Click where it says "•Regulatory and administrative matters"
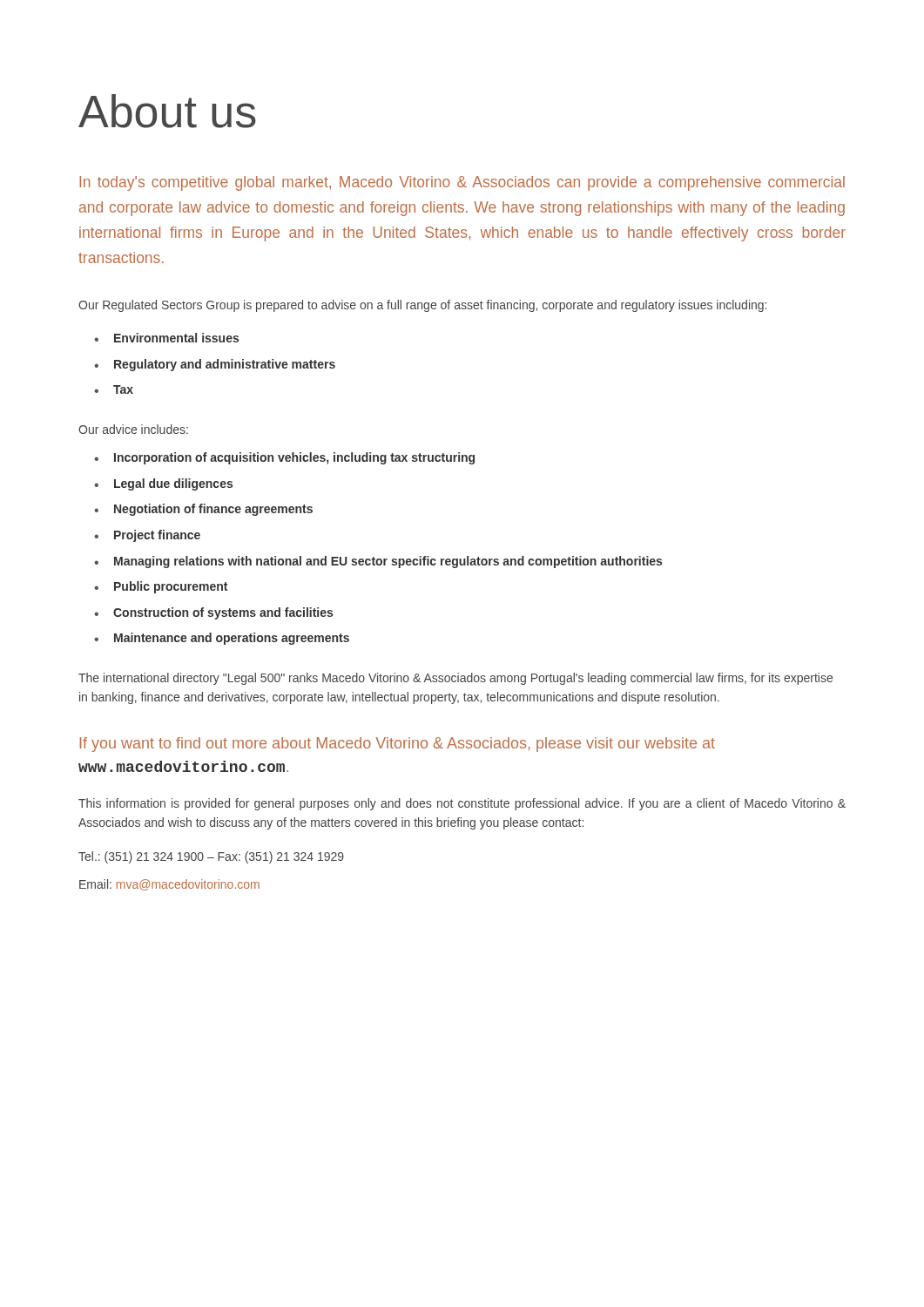 (x=215, y=365)
